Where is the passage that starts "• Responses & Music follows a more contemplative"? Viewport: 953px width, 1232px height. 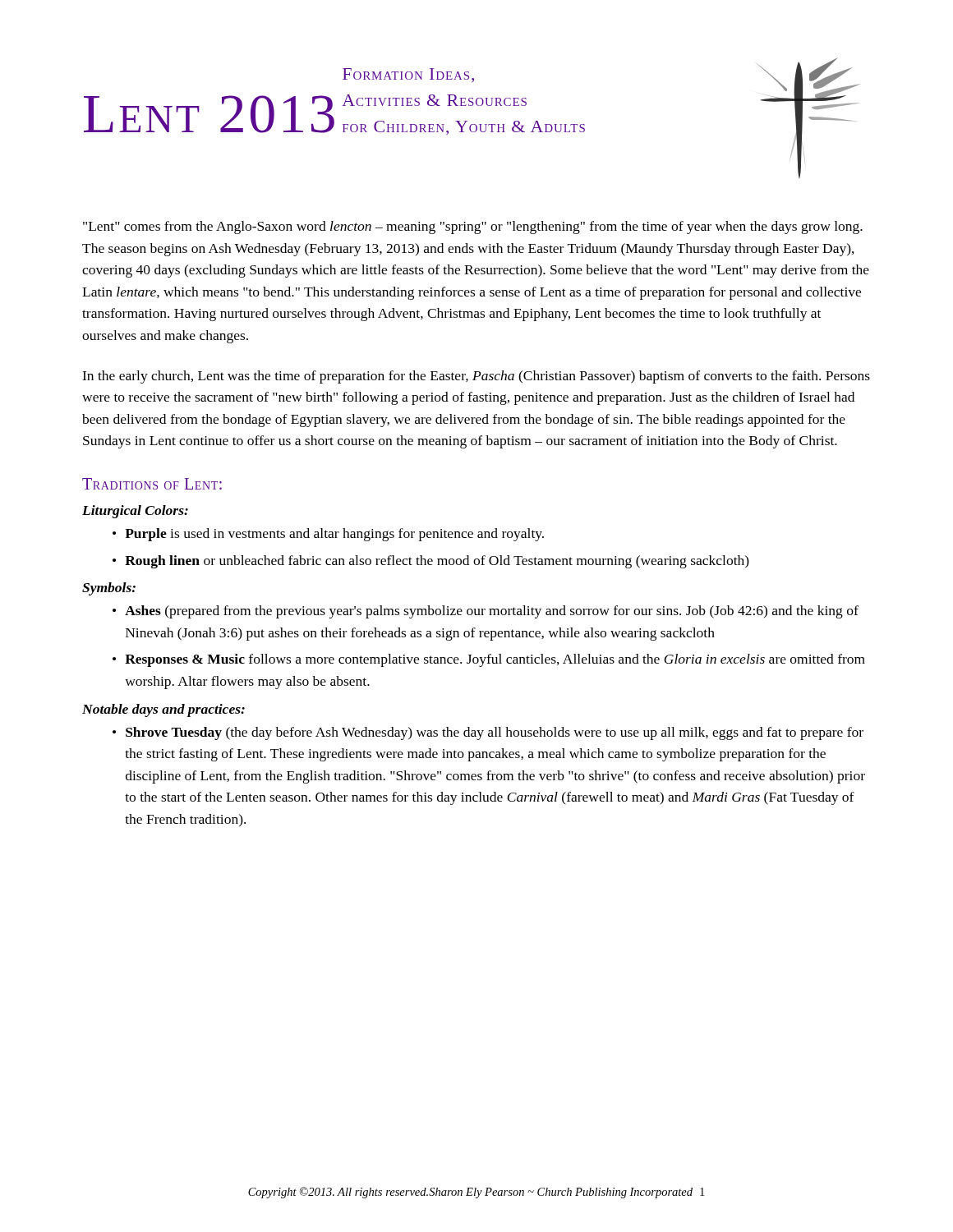click(491, 670)
